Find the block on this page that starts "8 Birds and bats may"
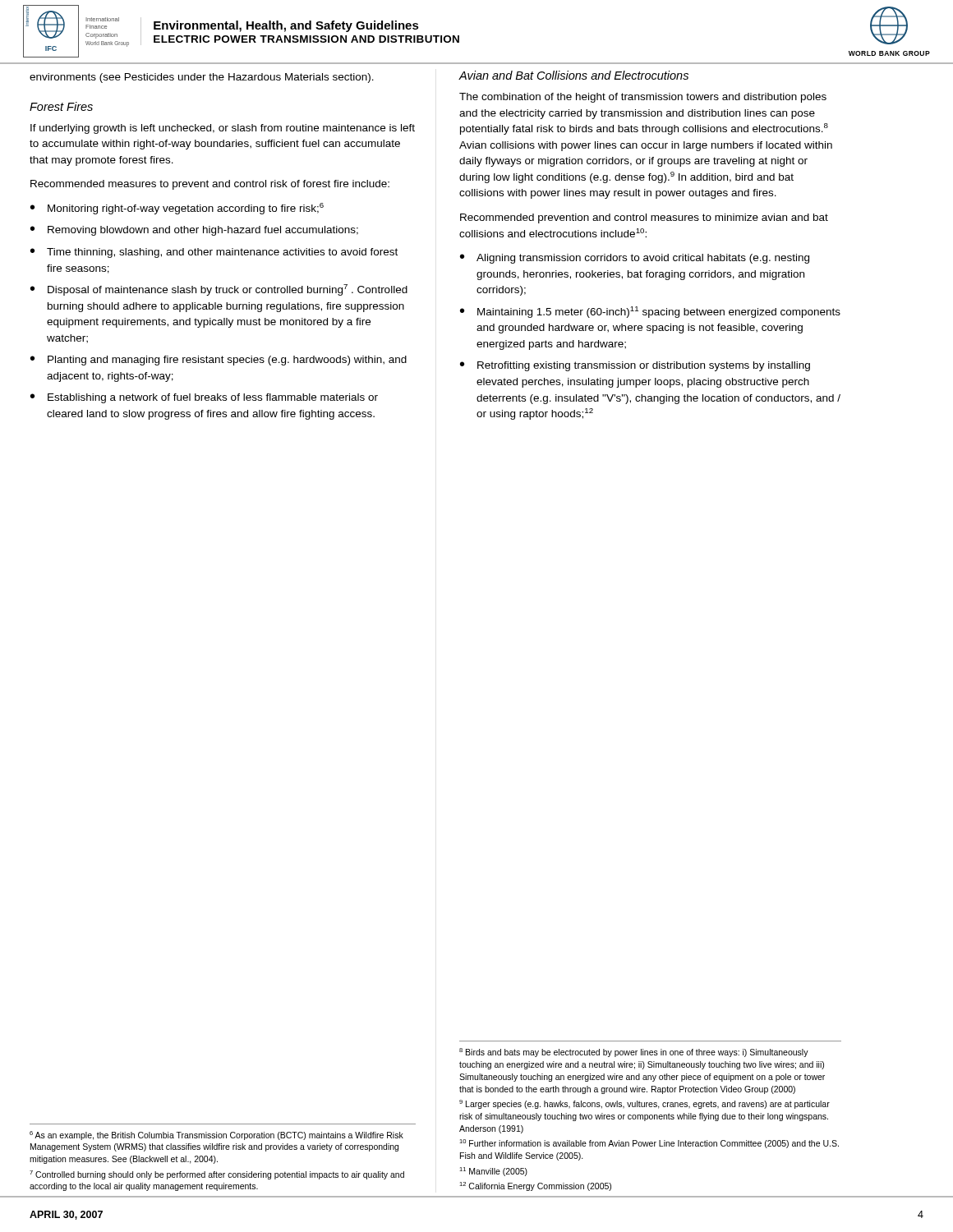Viewport: 953px width, 1232px height. 642,1070
